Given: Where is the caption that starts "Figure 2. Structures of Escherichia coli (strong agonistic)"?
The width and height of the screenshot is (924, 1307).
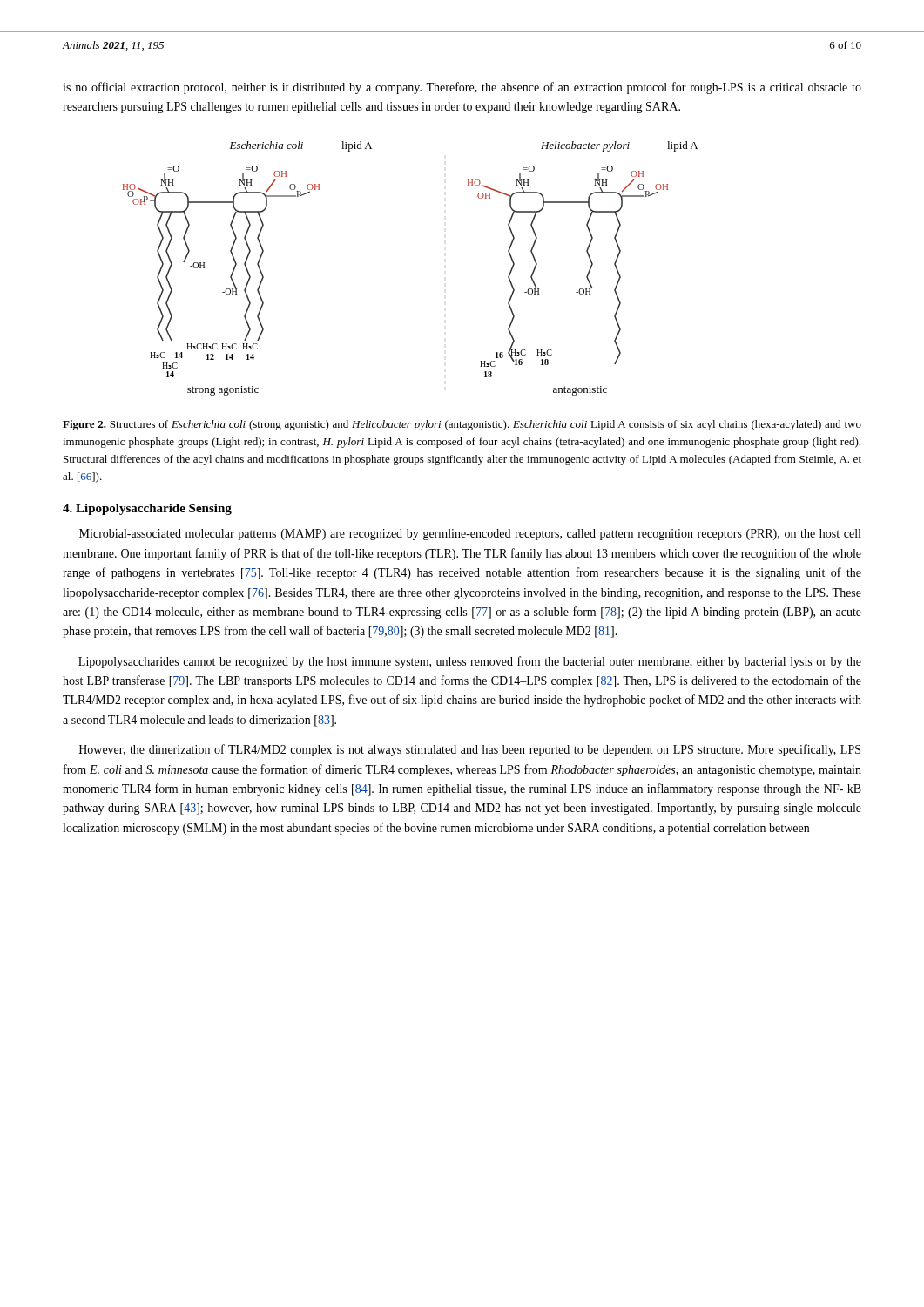Looking at the screenshot, I should click(462, 450).
